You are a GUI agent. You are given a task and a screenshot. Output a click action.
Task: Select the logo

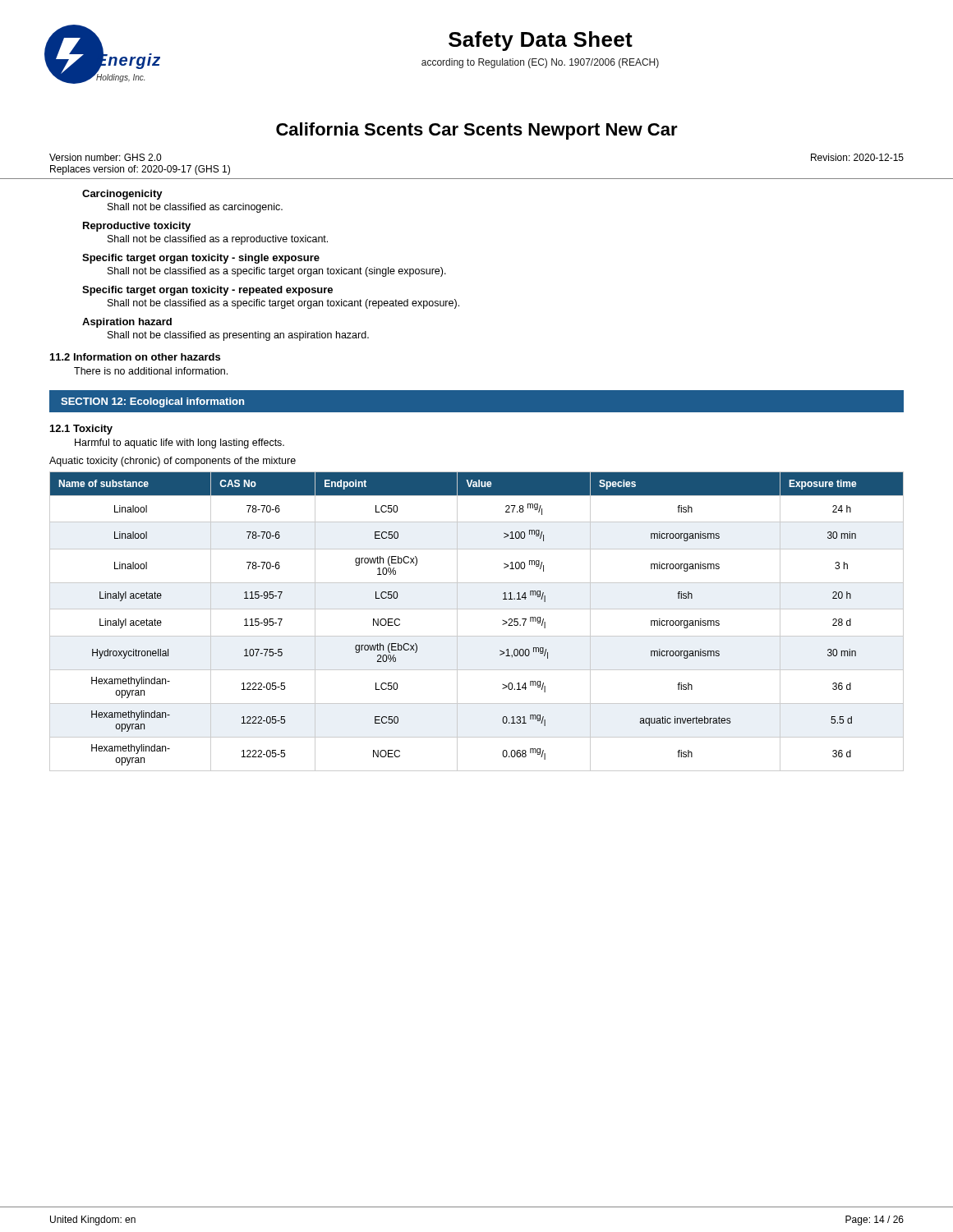(97, 65)
